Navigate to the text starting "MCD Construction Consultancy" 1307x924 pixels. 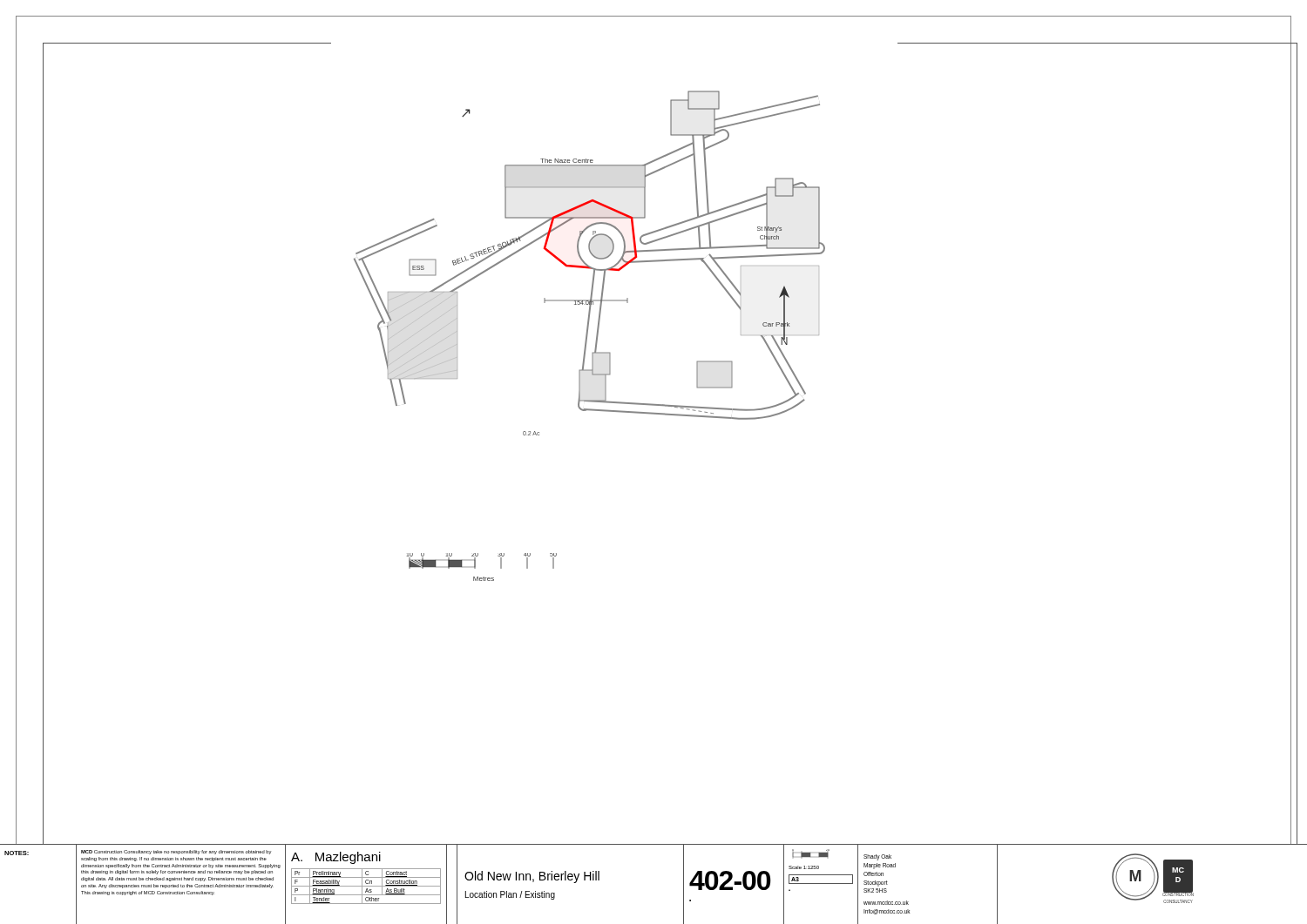pyautogui.click(x=181, y=872)
